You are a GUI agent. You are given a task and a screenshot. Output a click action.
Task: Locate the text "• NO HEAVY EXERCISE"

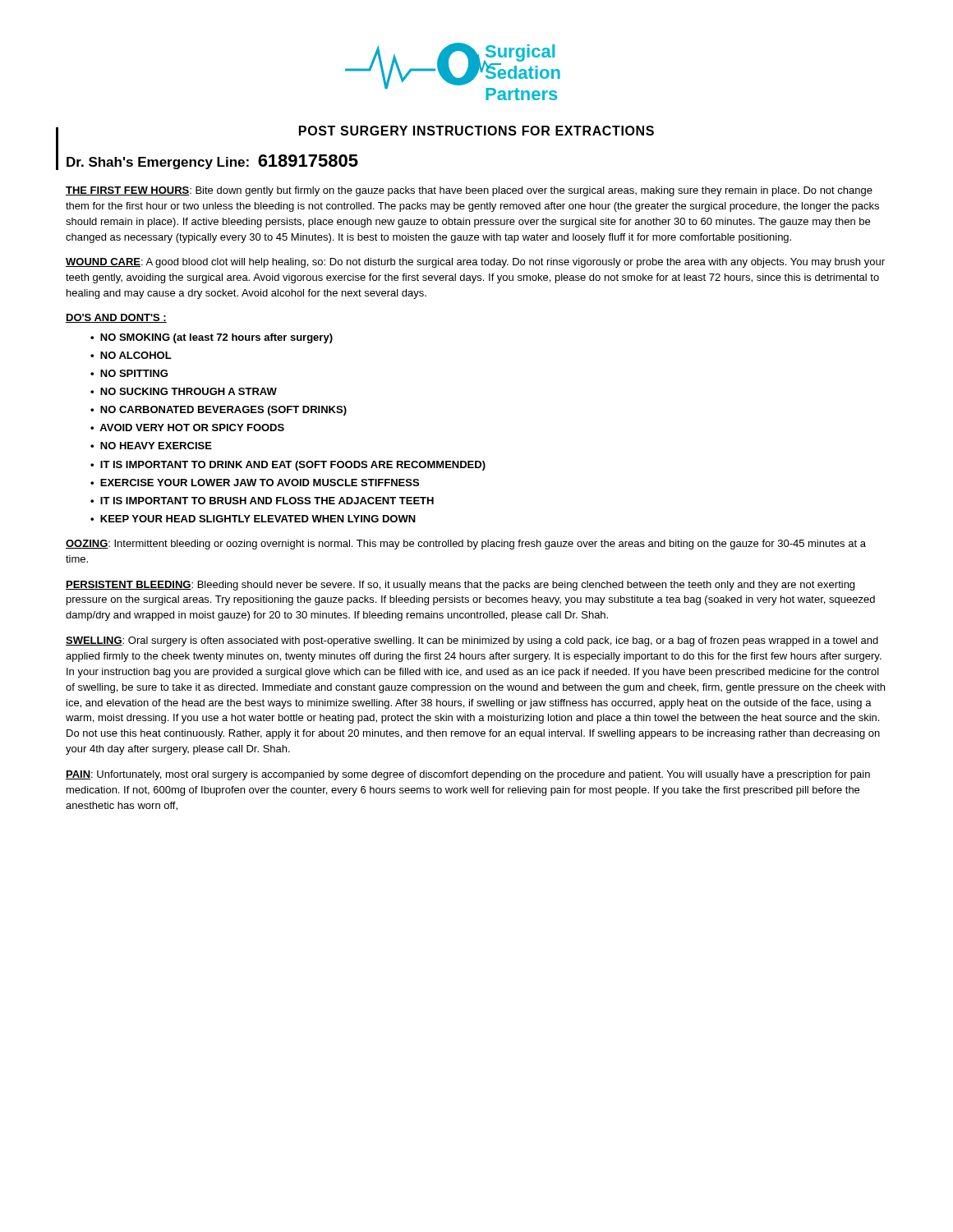[x=151, y=446]
